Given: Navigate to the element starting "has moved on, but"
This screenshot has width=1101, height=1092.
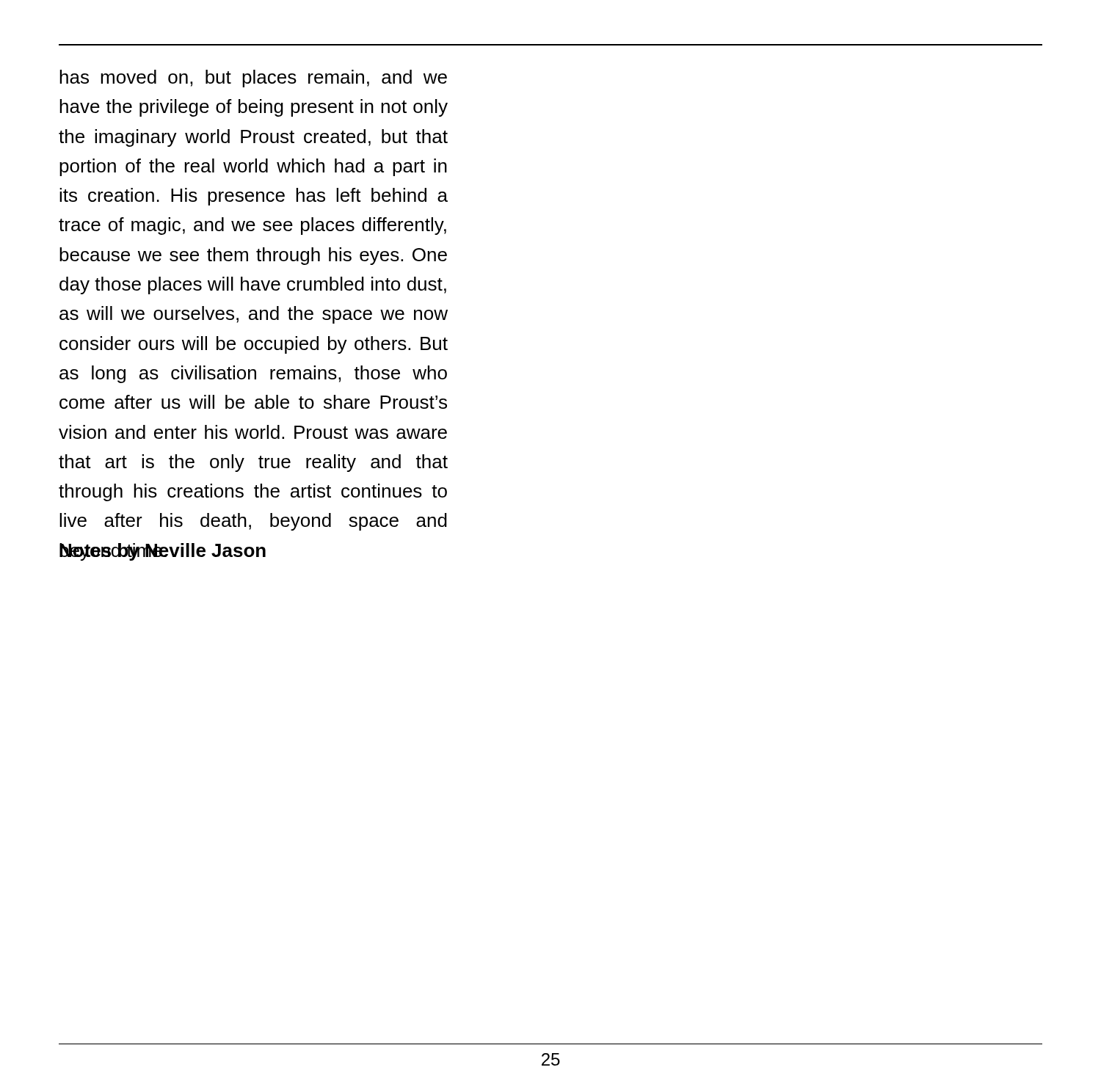Looking at the screenshot, I should click(253, 314).
